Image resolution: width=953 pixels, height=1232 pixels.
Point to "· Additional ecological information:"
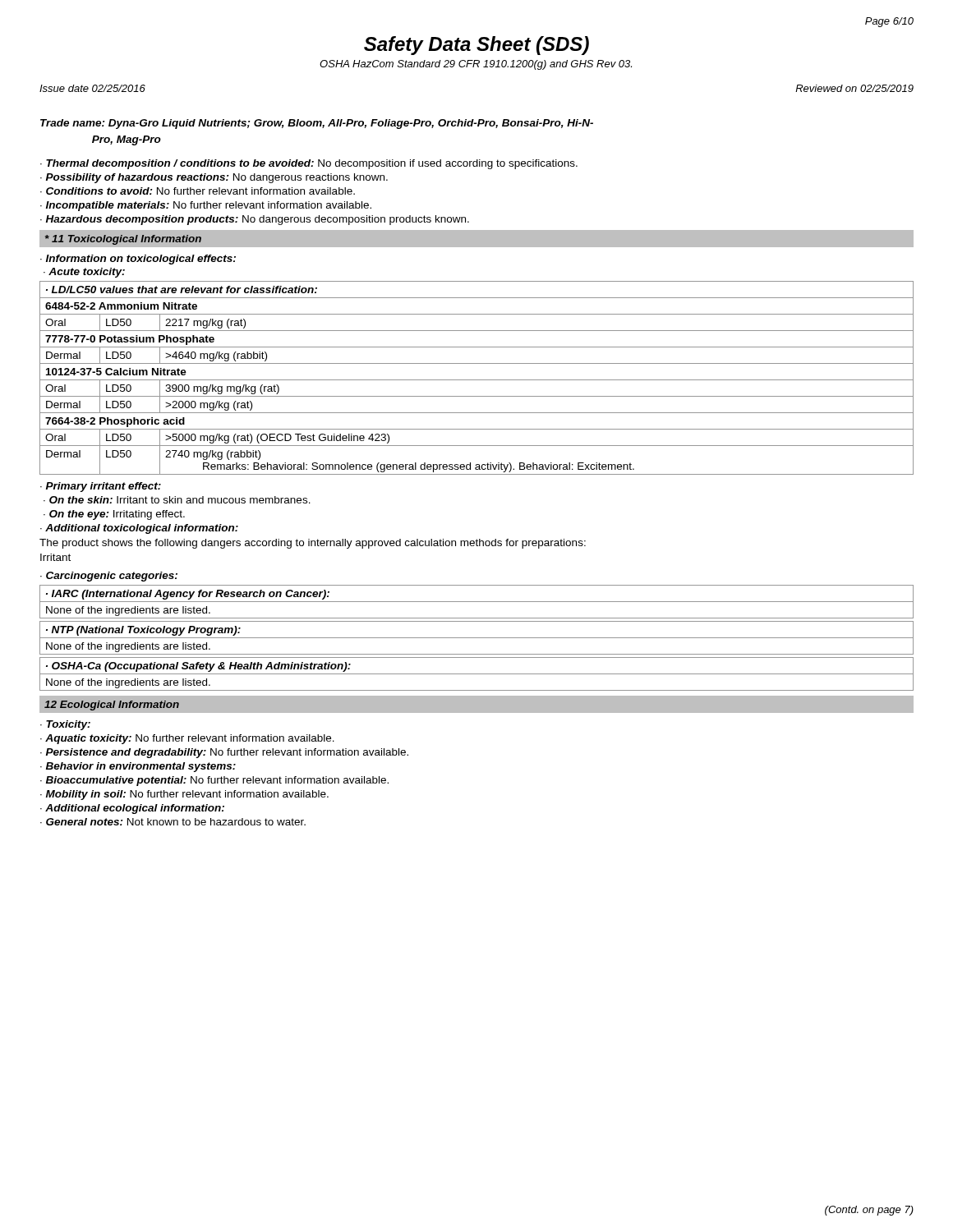click(x=132, y=808)
